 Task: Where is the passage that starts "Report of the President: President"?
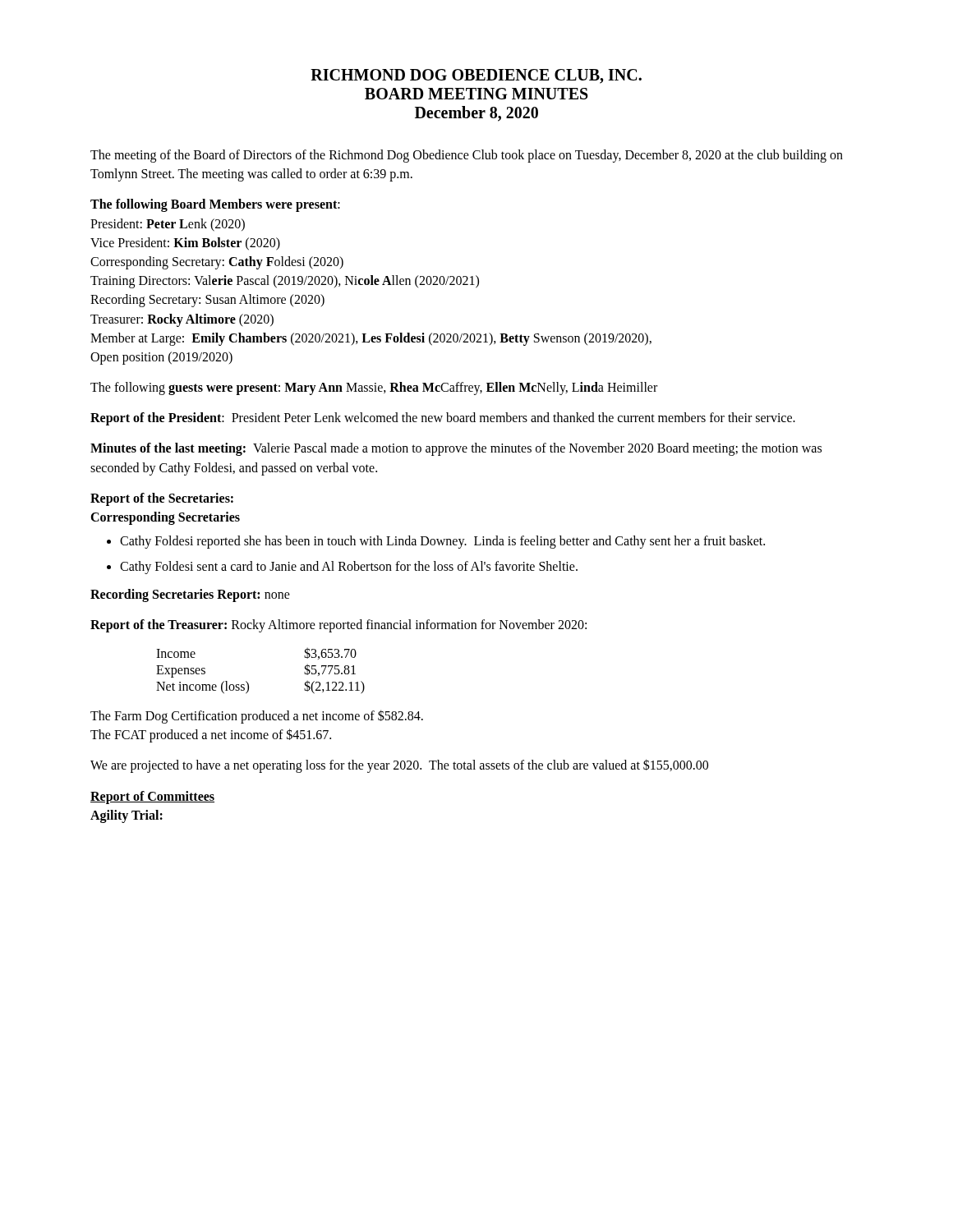click(476, 418)
